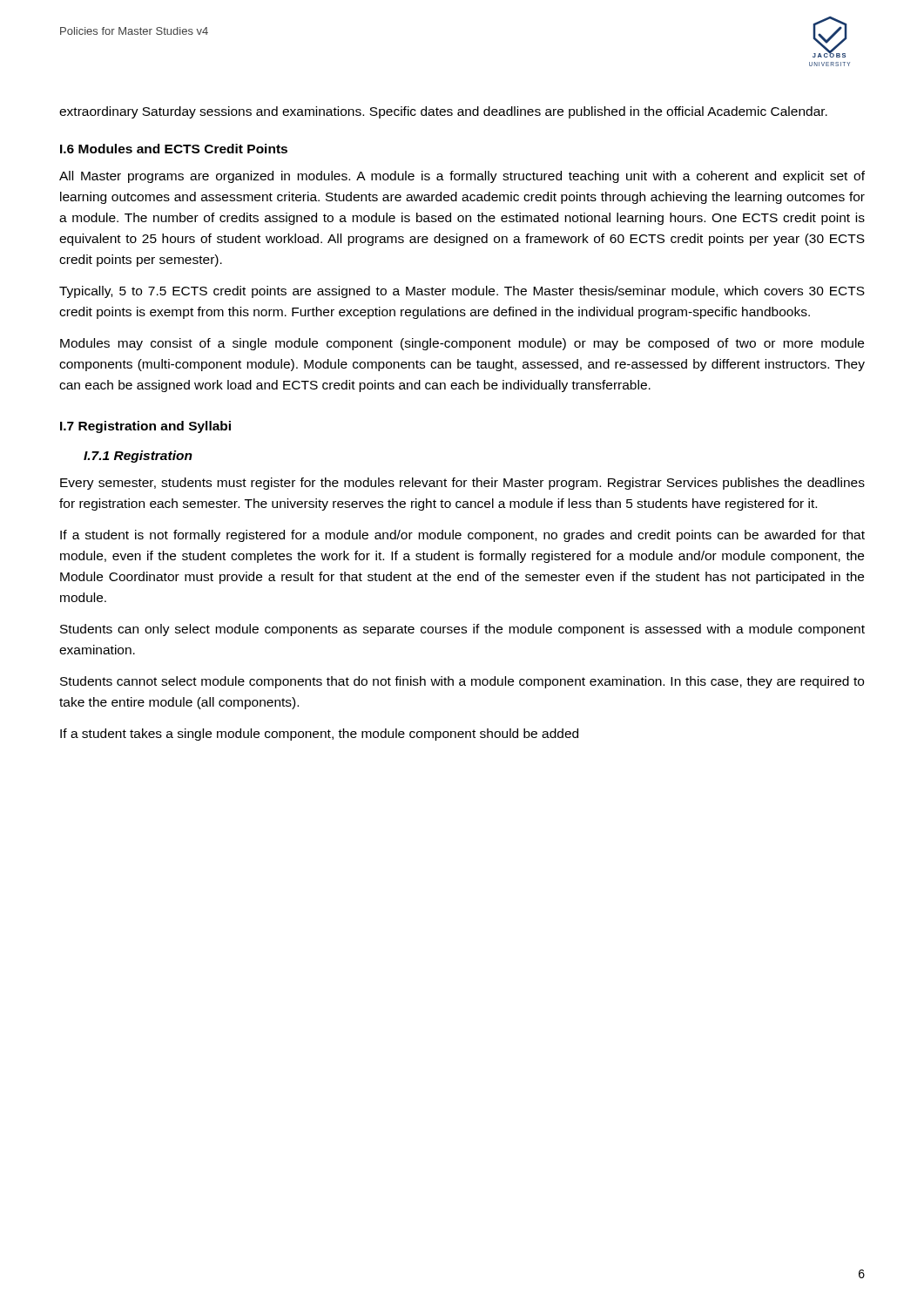Find the passage starting "I.7 Registration and"
The image size is (924, 1307).
(145, 426)
